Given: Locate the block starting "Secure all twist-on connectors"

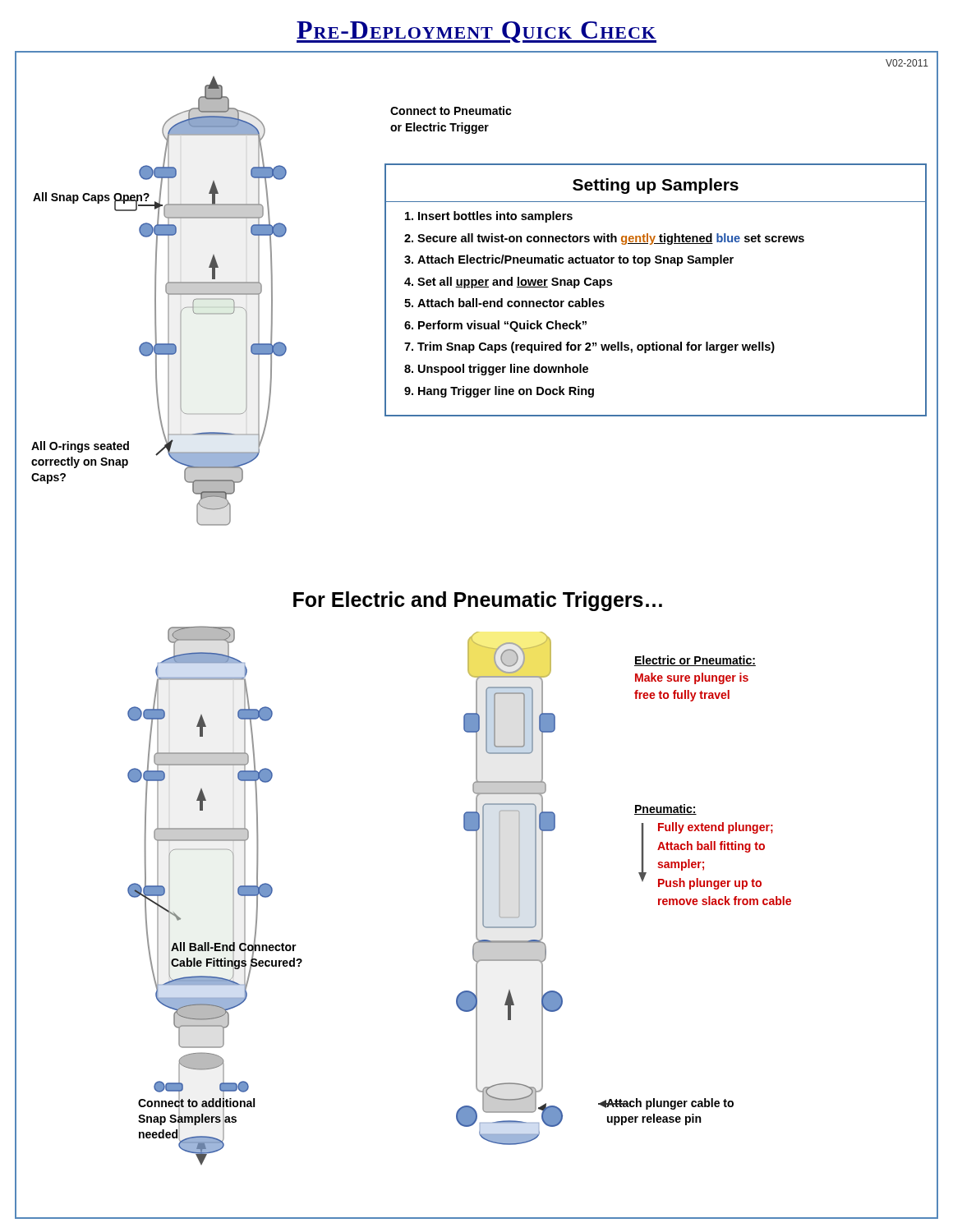Looking at the screenshot, I should [611, 238].
